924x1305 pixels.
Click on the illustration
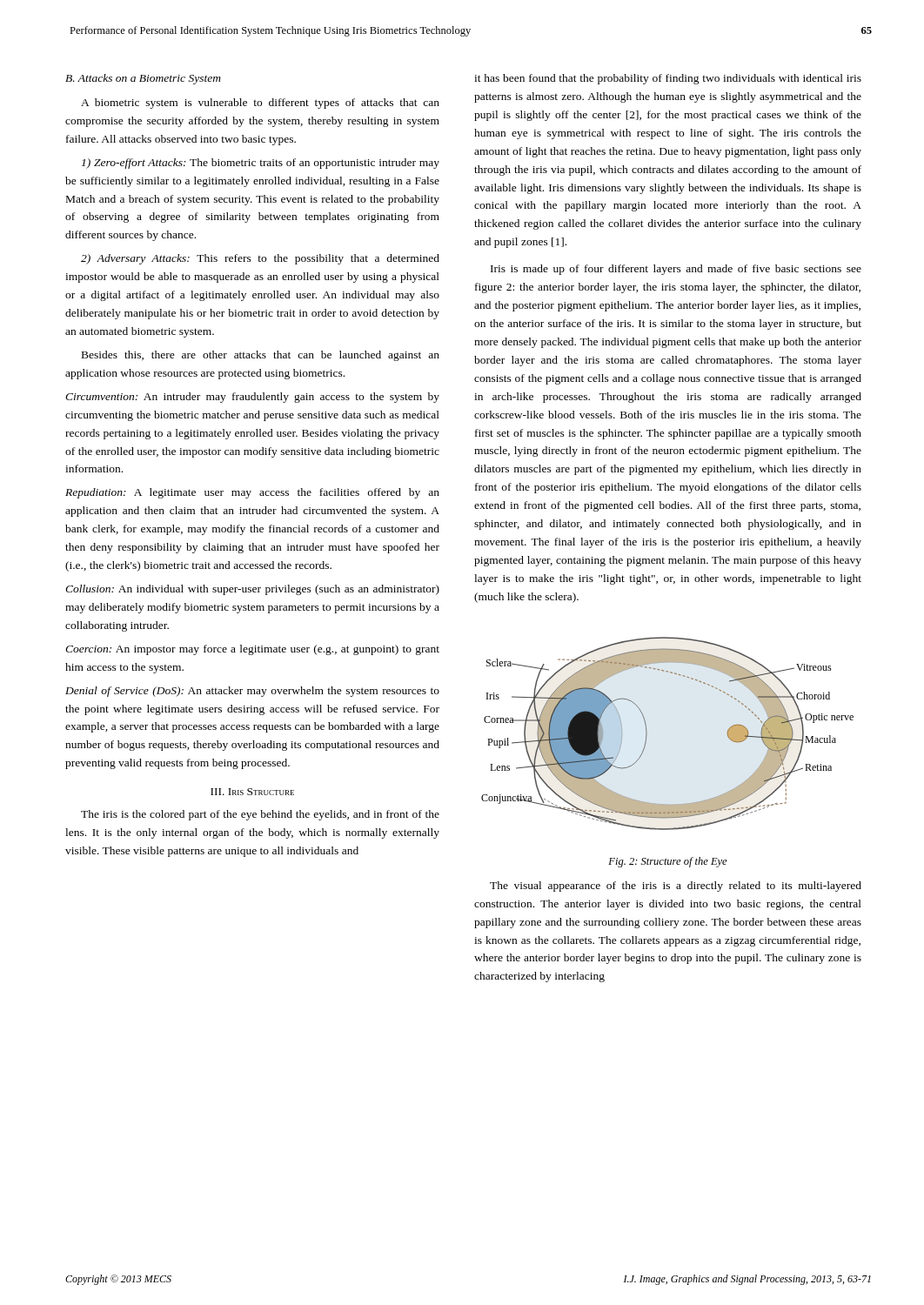coord(668,735)
